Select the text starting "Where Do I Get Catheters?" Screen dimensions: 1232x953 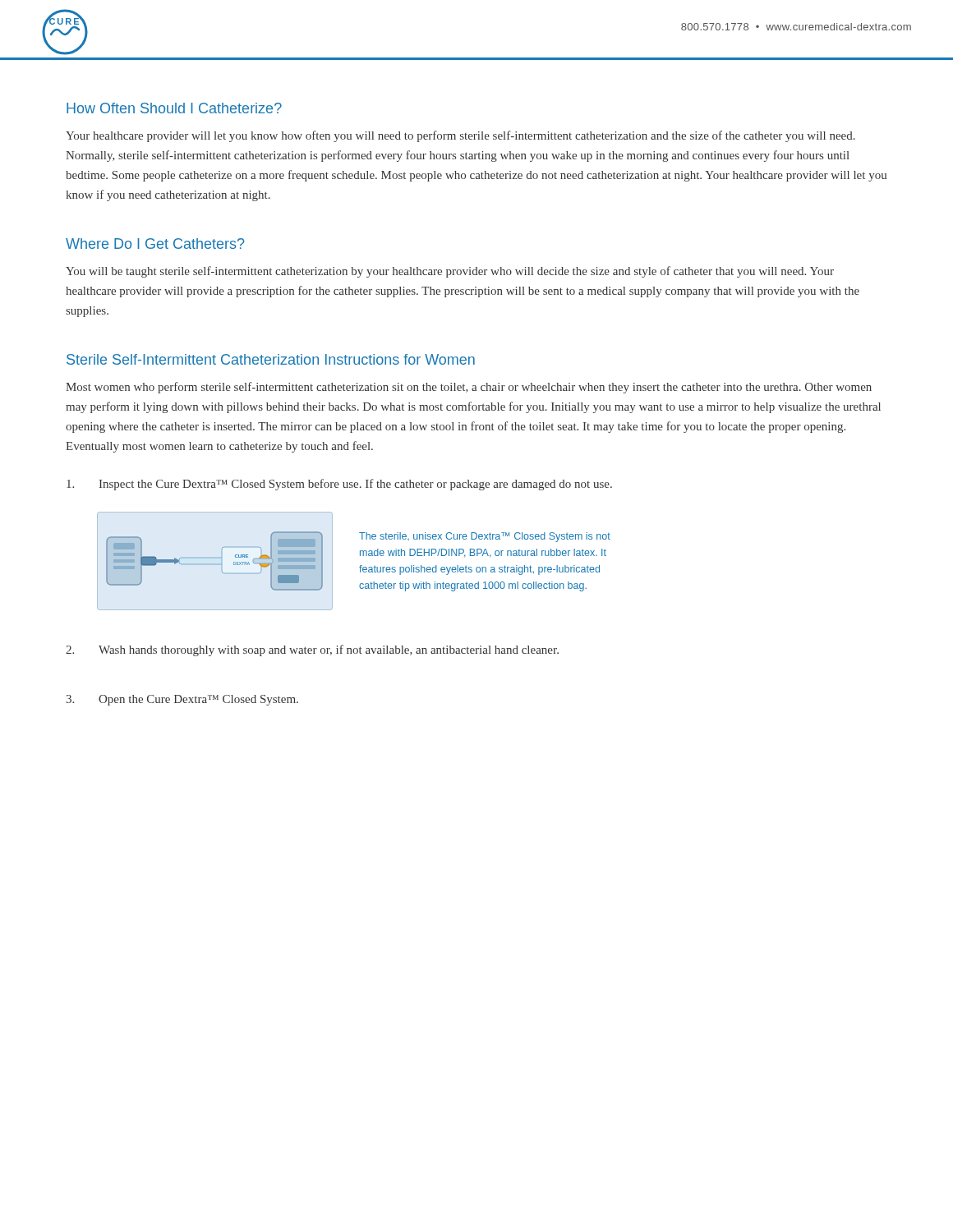click(155, 244)
